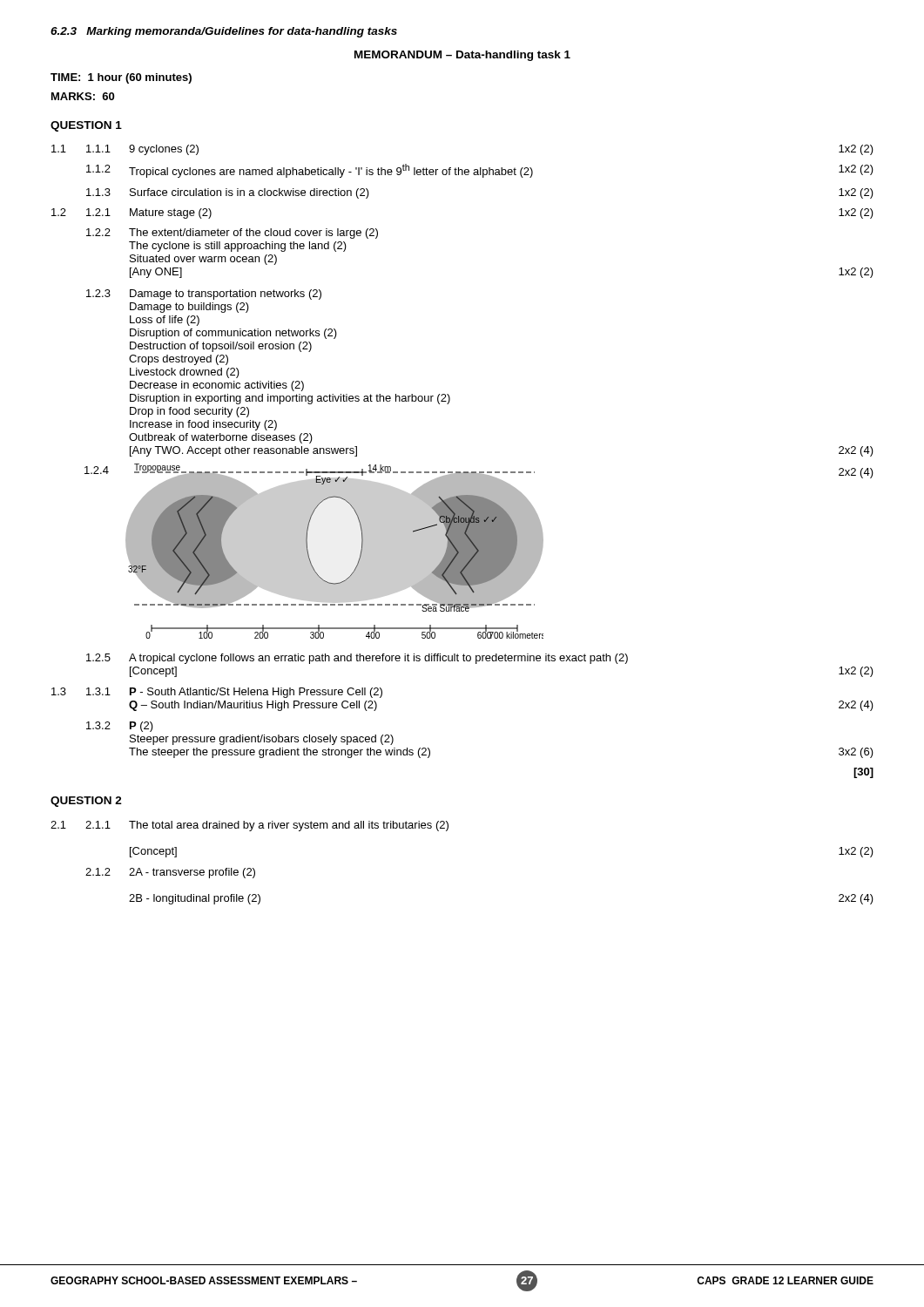924x1307 pixels.
Task: Locate the text block starting "6.2.3 Marking memoranda/Guidelines for data-handling tasks"
Action: (x=224, y=31)
